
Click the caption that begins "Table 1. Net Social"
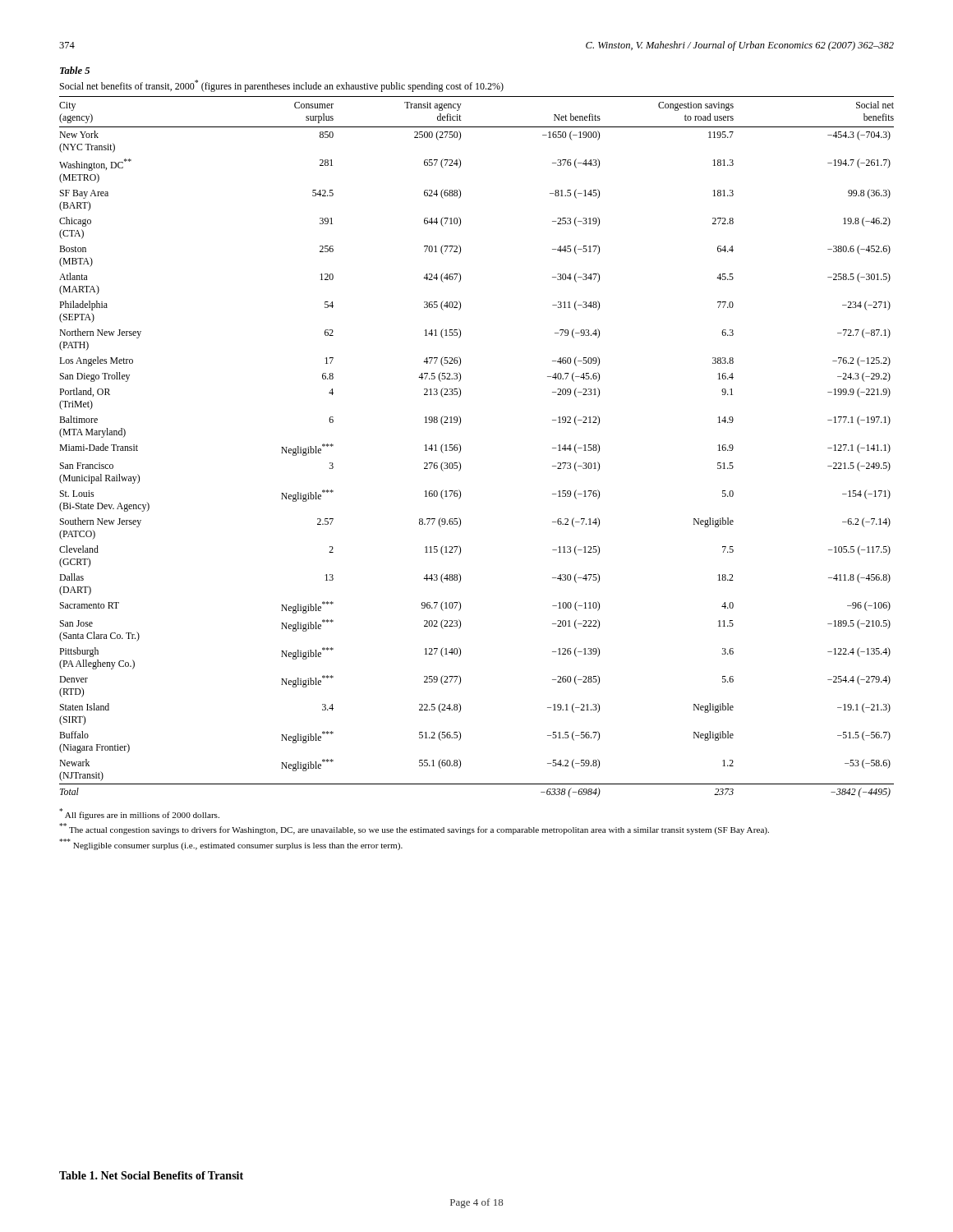(x=151, y=1176)
